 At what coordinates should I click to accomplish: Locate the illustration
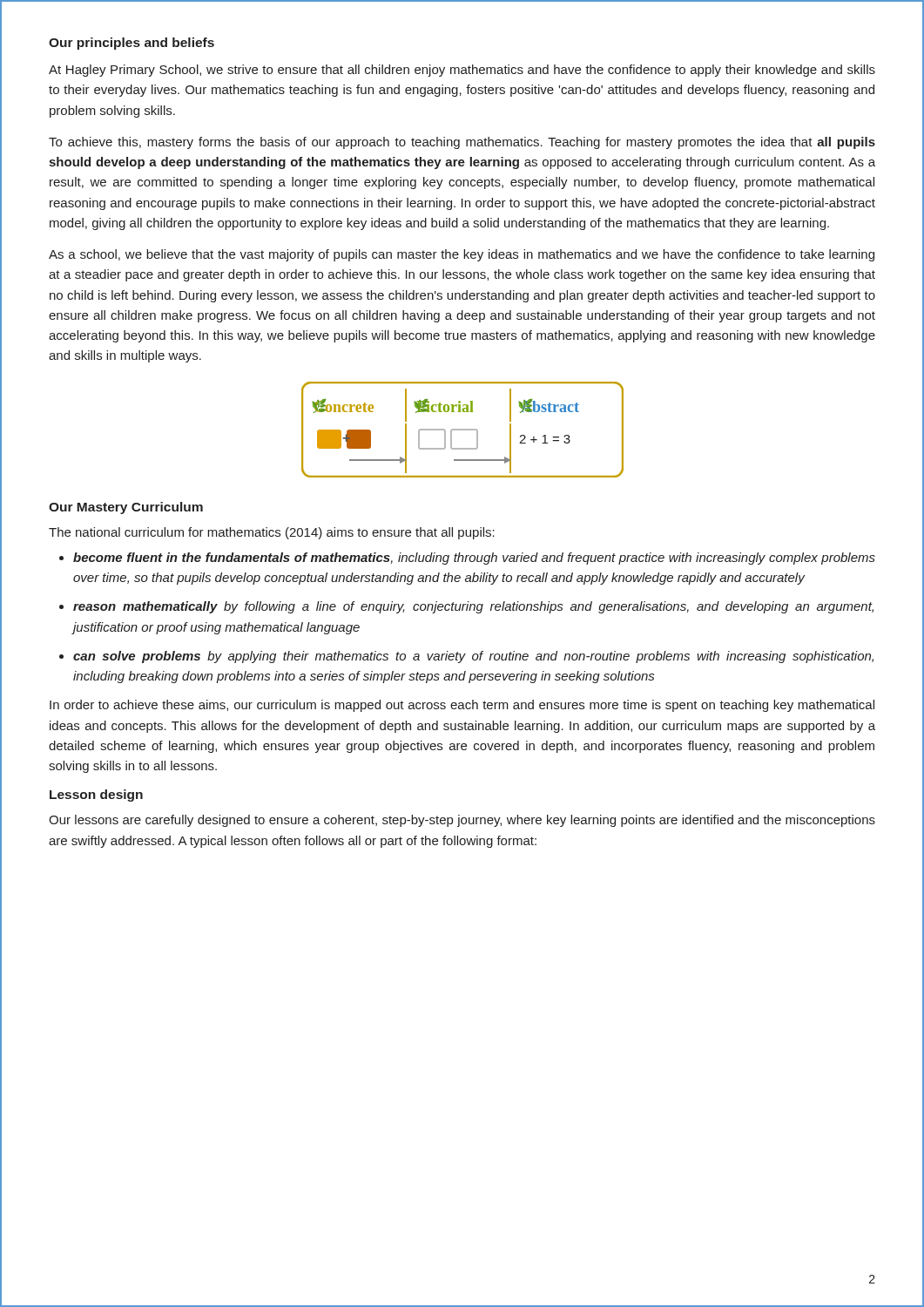tap(462, 430)
